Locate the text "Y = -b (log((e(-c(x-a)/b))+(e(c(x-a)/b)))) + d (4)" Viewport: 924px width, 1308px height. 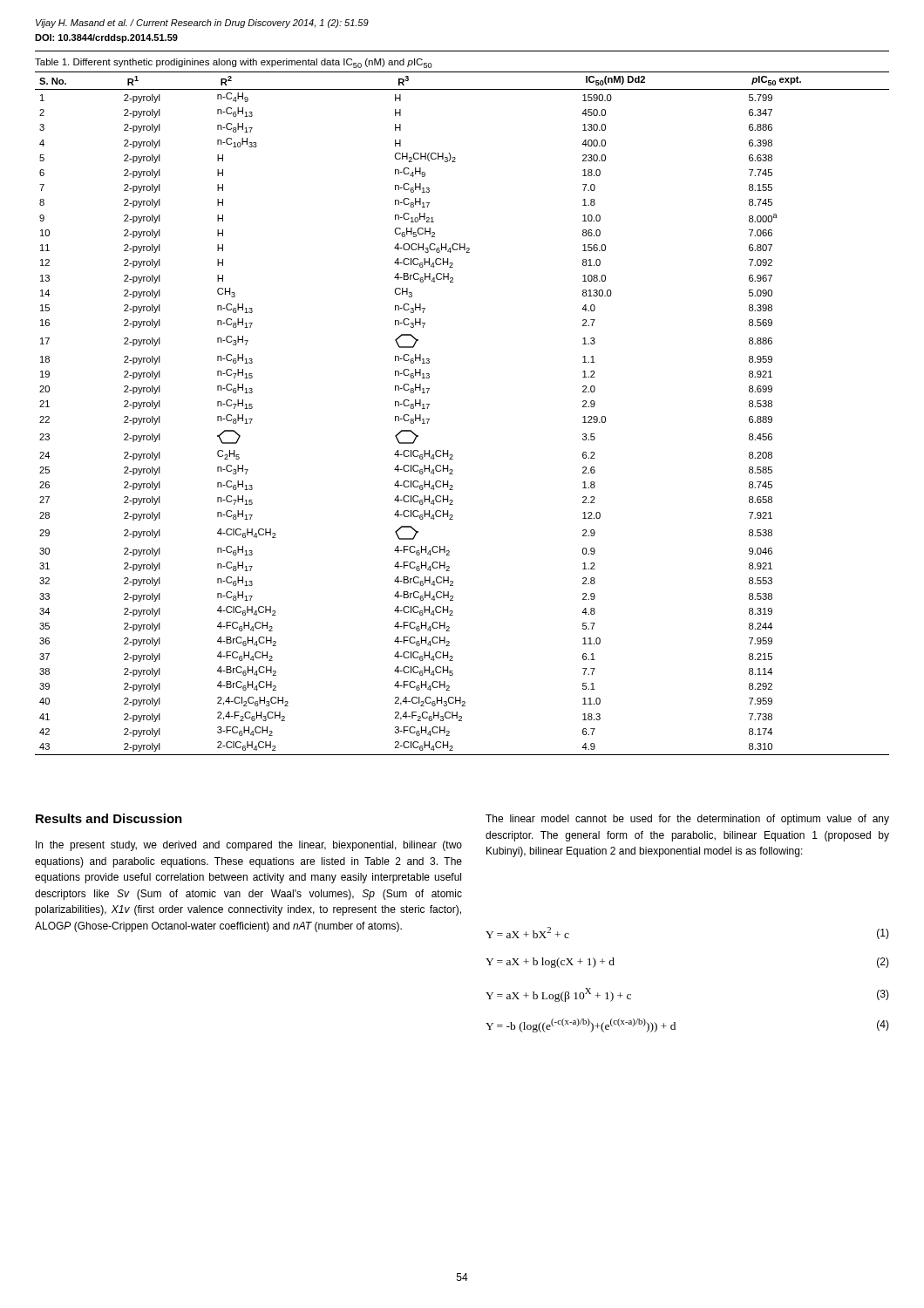click(583, 1024)
